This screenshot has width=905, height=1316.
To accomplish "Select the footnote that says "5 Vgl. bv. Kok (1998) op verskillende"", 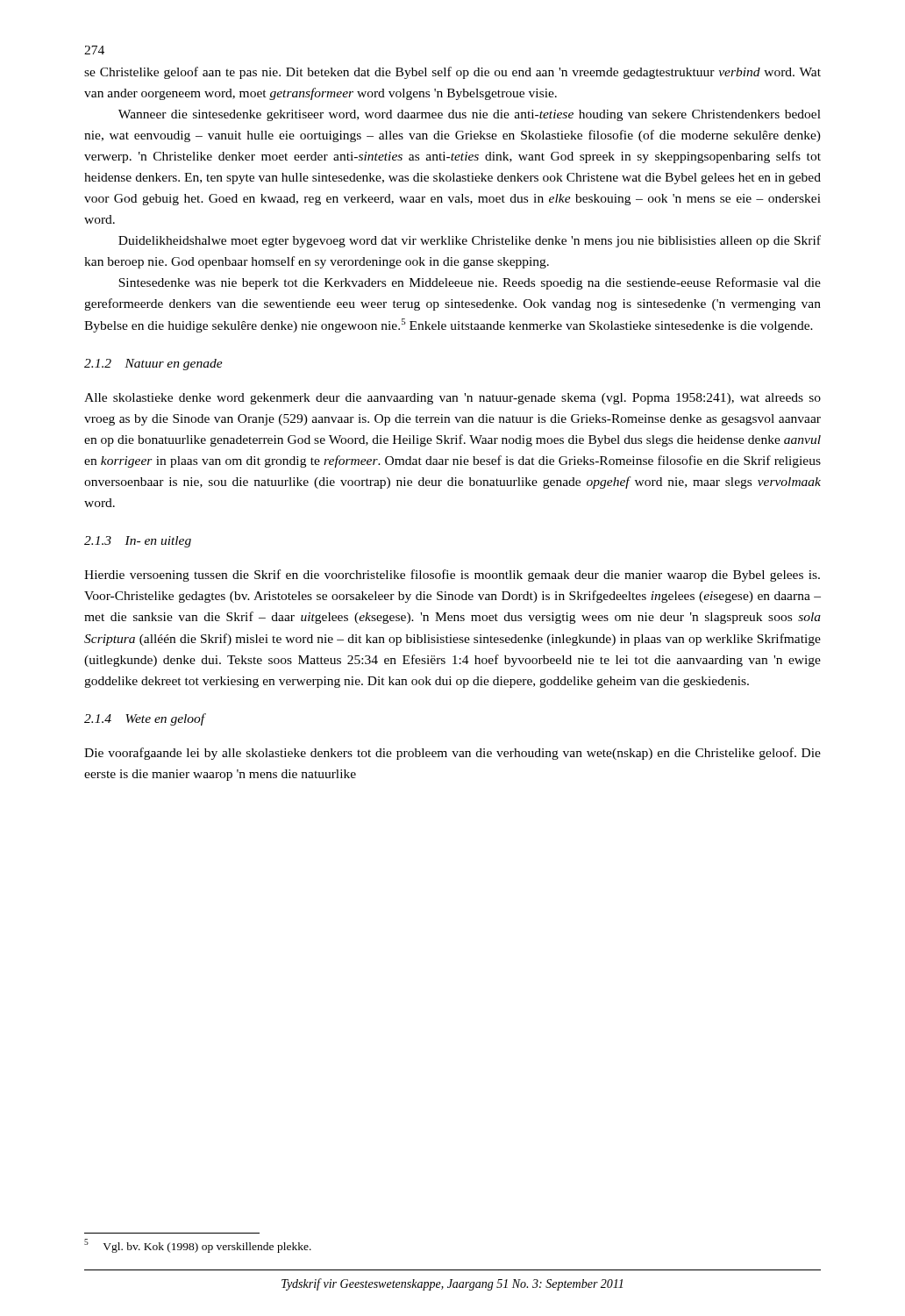I will [198, 1245].
